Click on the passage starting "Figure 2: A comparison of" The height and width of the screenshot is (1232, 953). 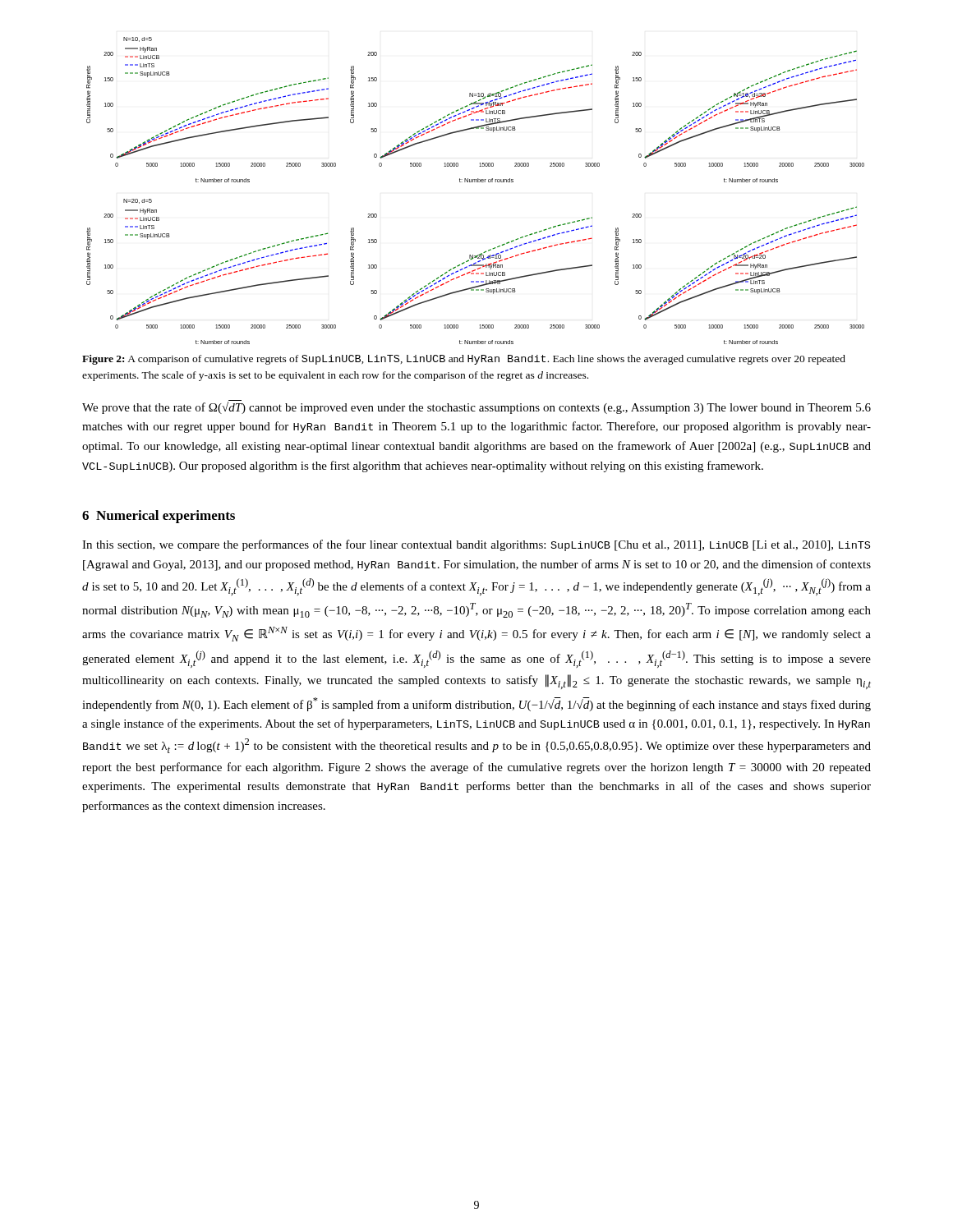(464, 367)
